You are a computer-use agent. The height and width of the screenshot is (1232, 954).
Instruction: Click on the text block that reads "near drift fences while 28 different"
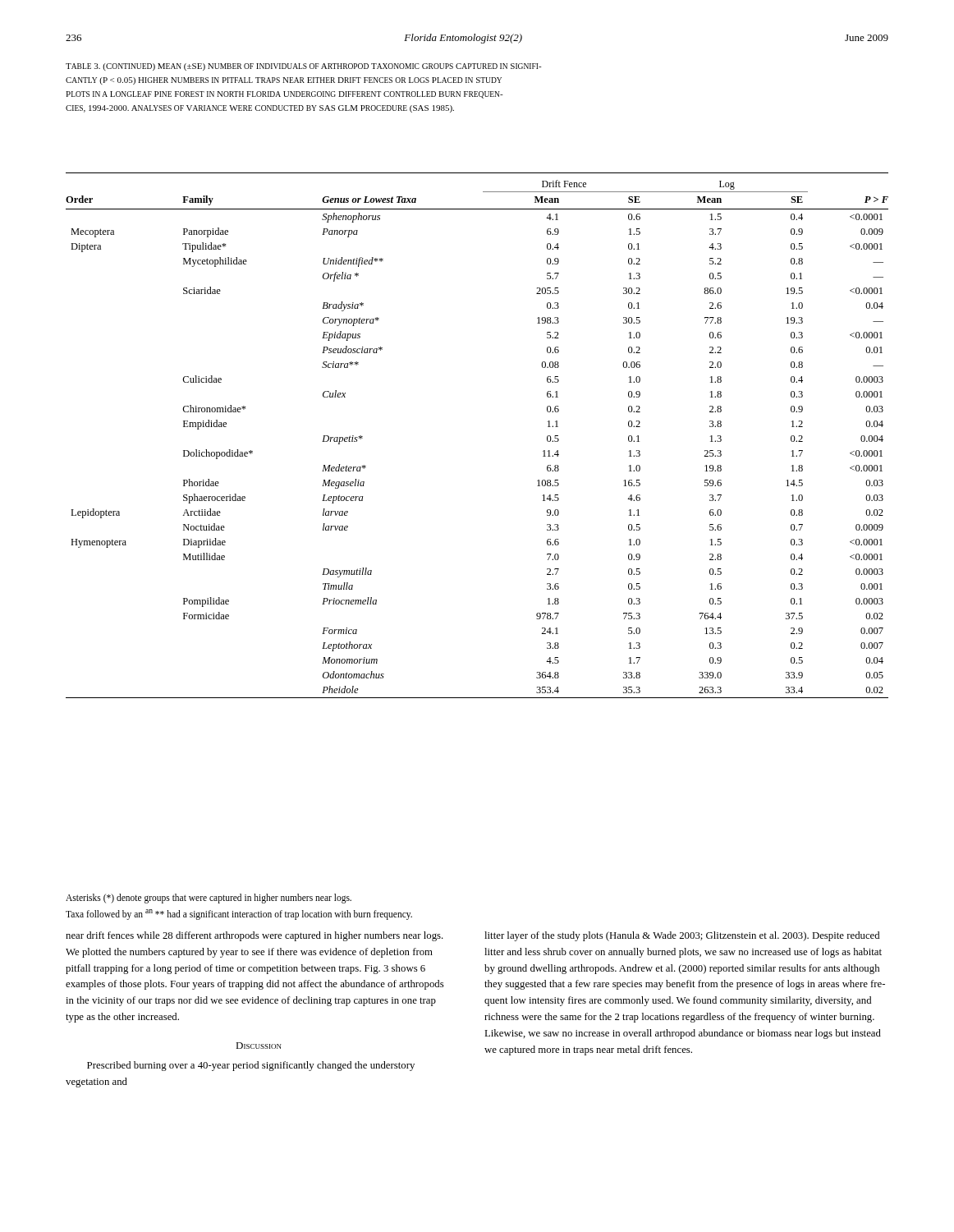(259, 1009)
